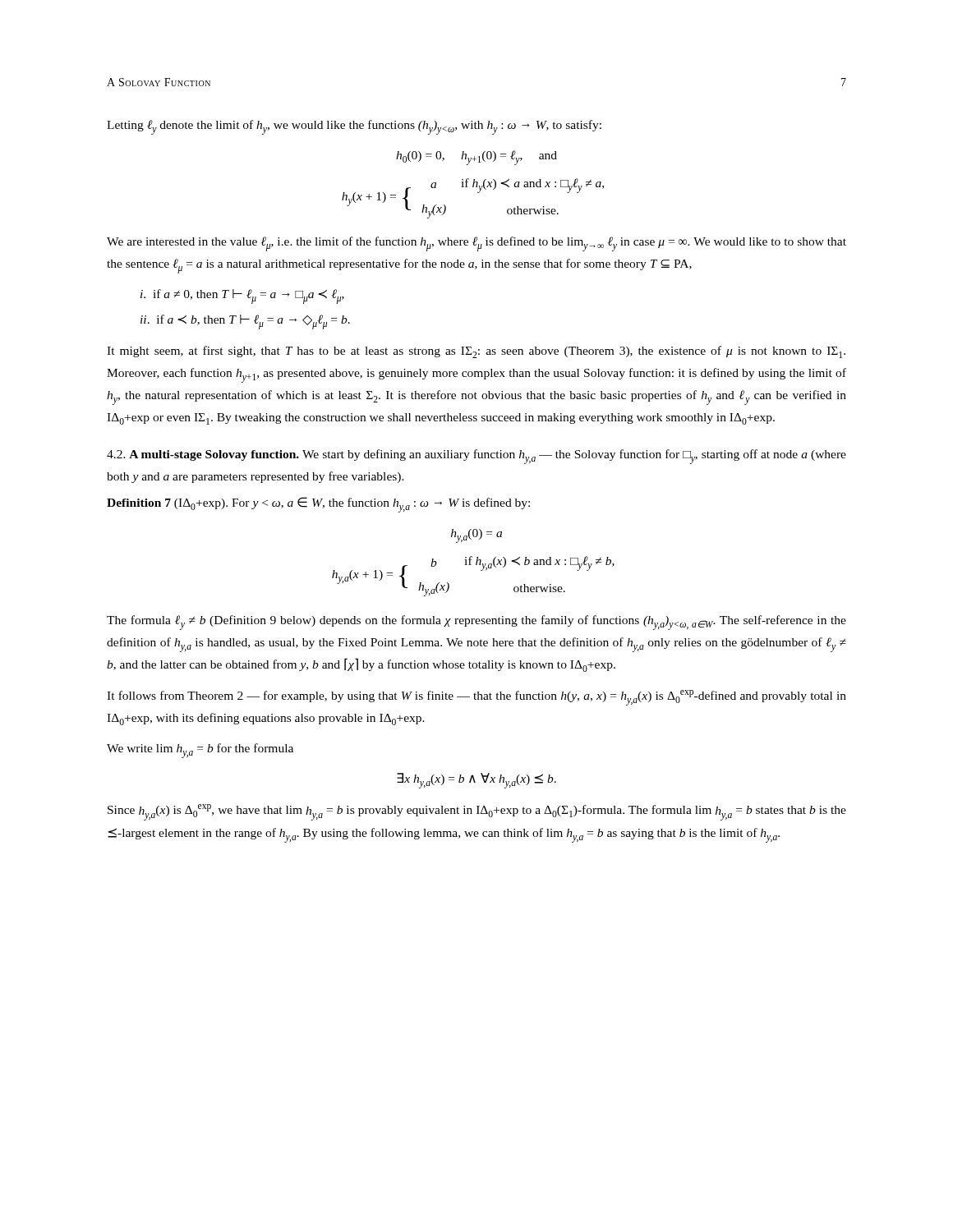This screenshot has width=953, height=1232.
Task: Click on the region starting "ii. if a ≺"
Action: tap(245, 322)
